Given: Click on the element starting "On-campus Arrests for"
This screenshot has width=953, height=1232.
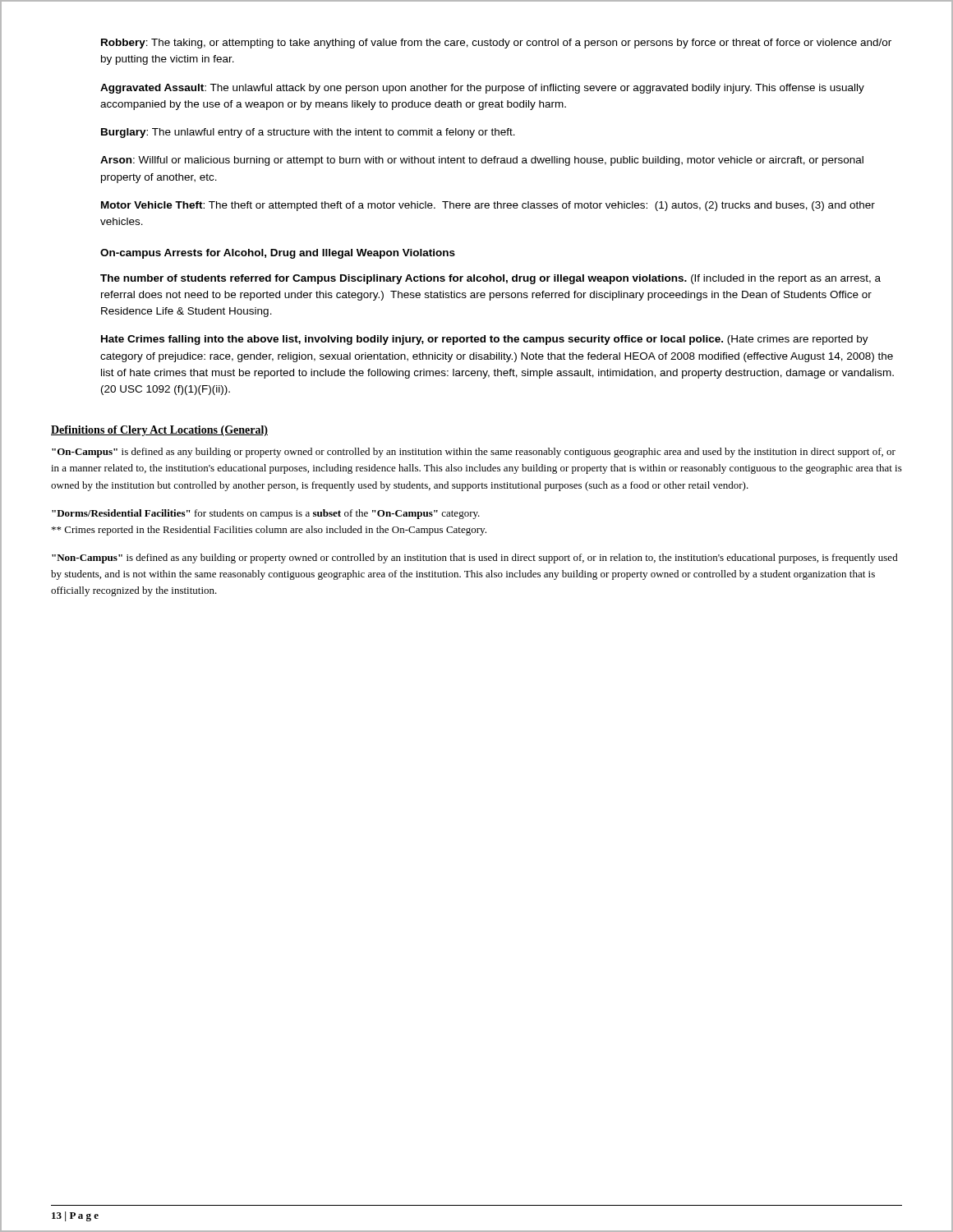Looking at the screenshot, I should [x=278, y=253].
